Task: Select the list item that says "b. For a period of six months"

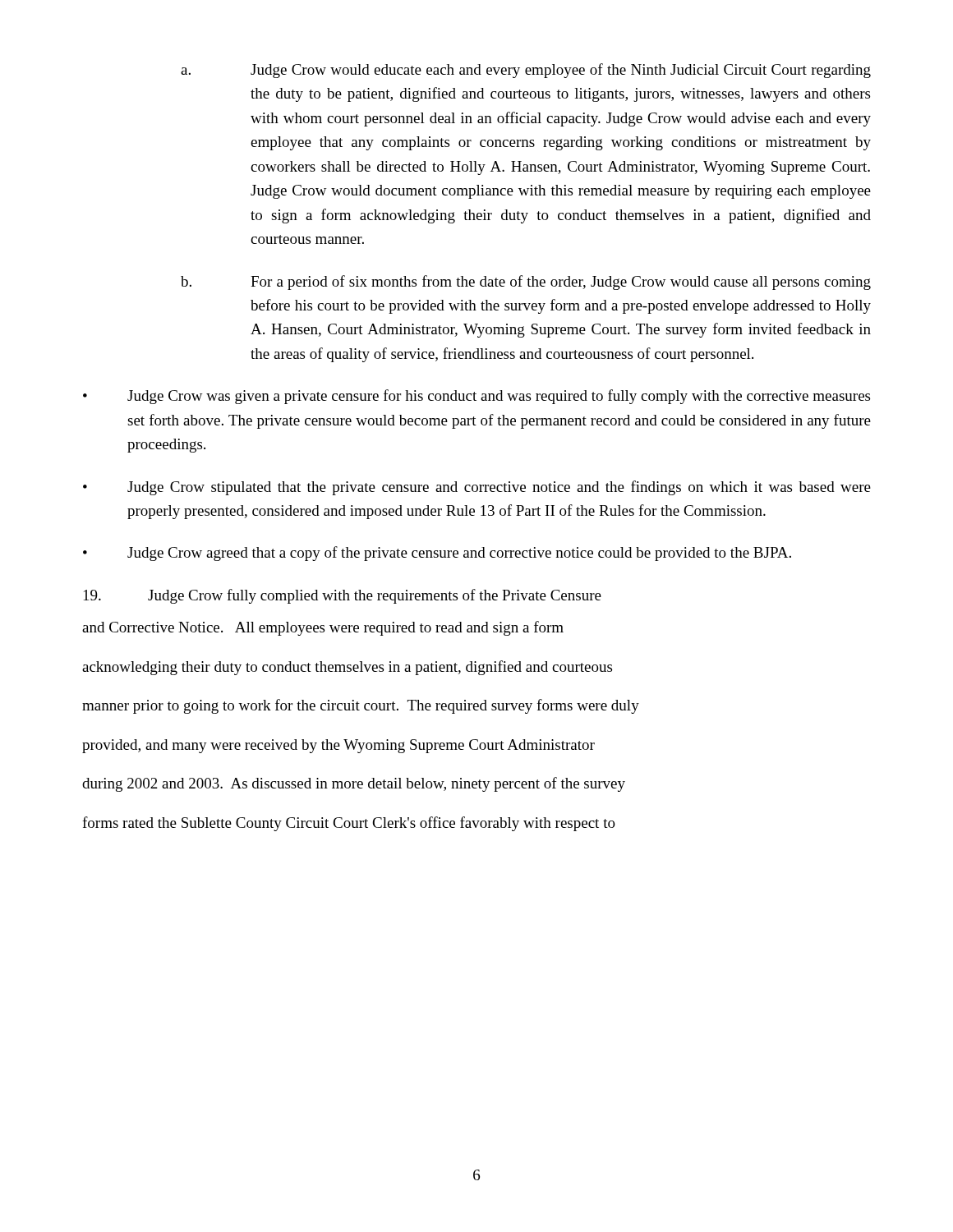Action: coord(476,317)
